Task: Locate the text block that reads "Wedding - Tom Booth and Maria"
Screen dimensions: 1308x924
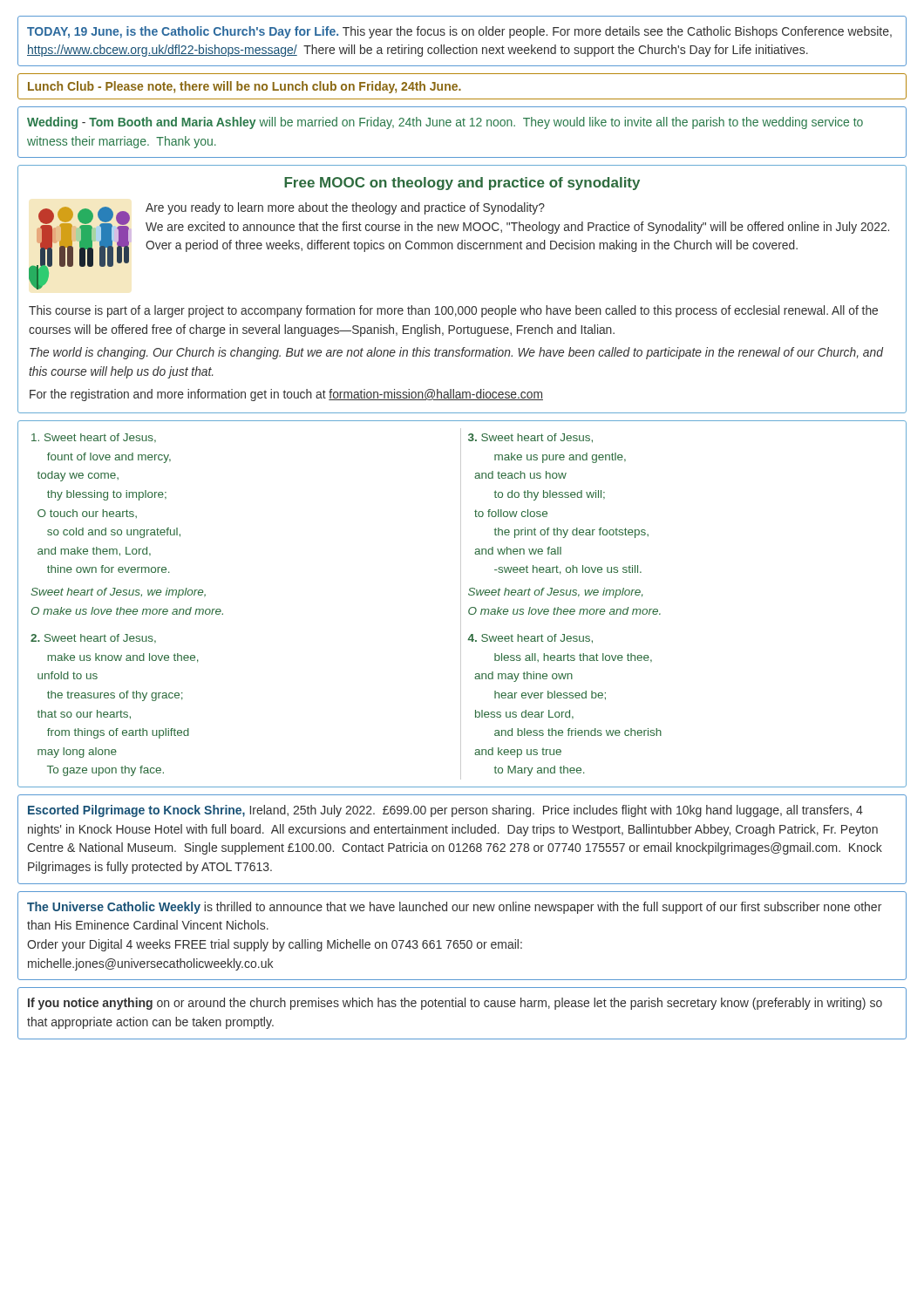Action: pyautogui.click(x=445, y=132)
